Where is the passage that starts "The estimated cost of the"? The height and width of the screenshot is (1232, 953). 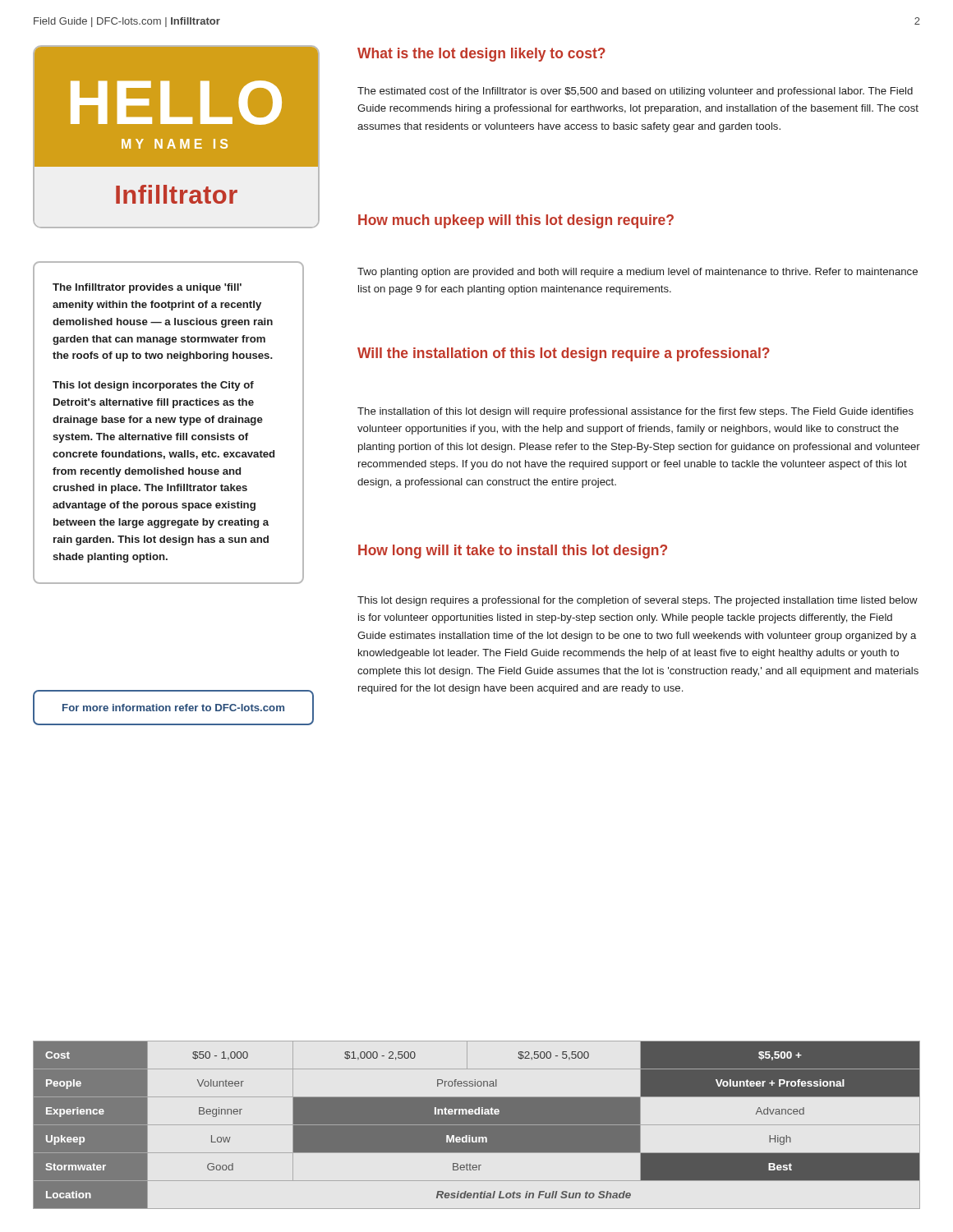tap(638, 108)
